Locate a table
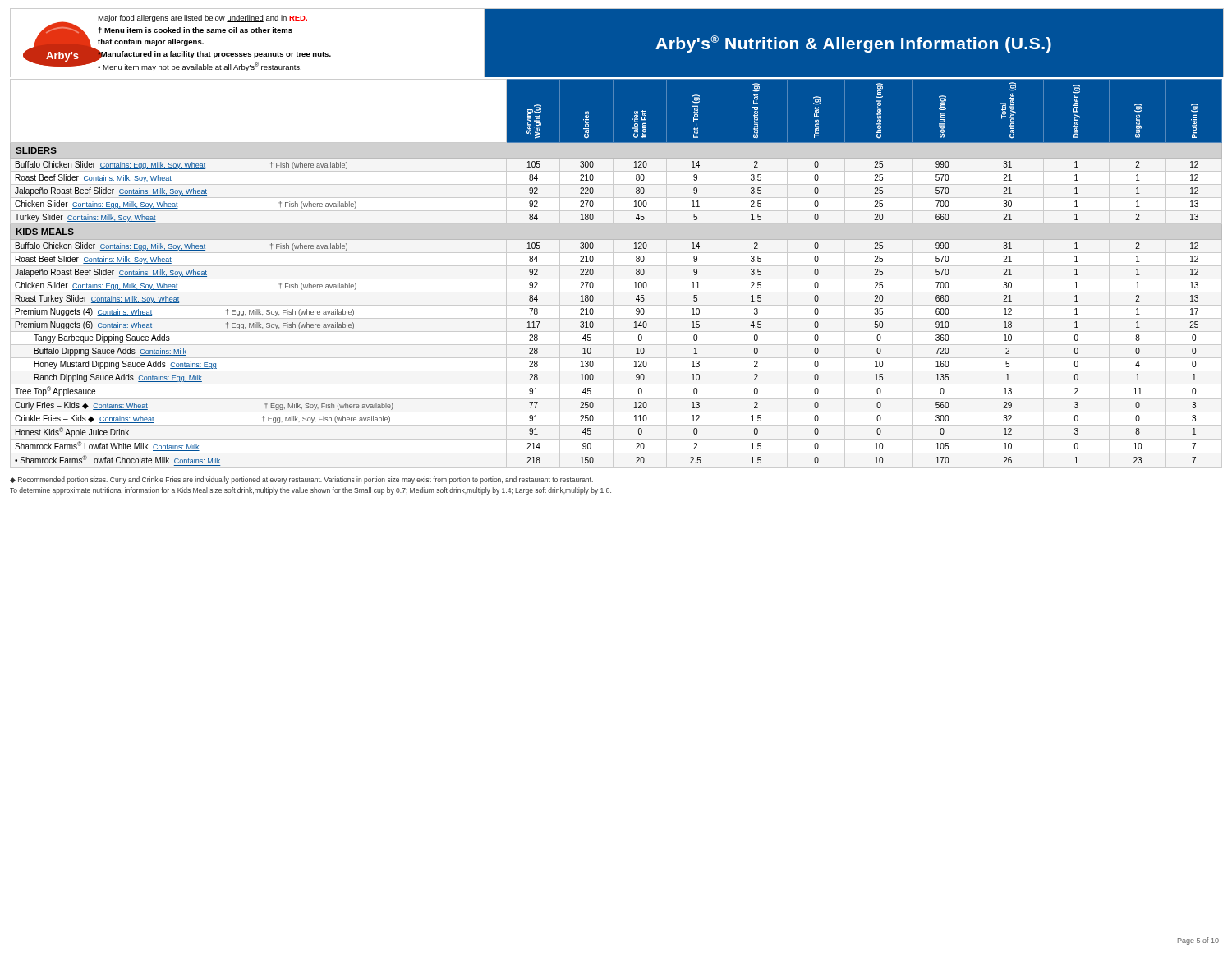1232x953 pixels. click(616, 273)
